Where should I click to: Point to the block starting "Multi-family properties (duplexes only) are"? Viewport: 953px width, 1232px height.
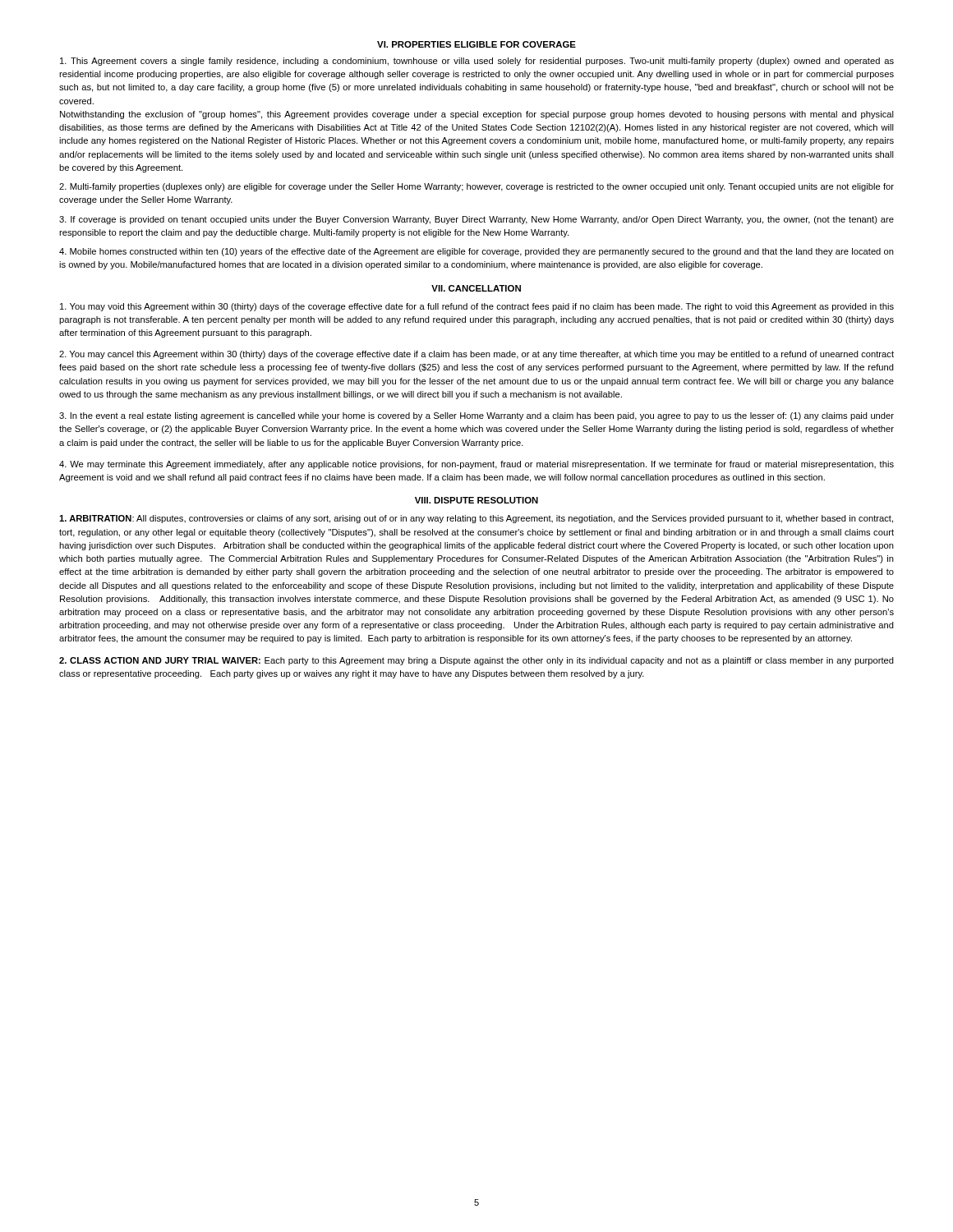(x=476, y=193)
